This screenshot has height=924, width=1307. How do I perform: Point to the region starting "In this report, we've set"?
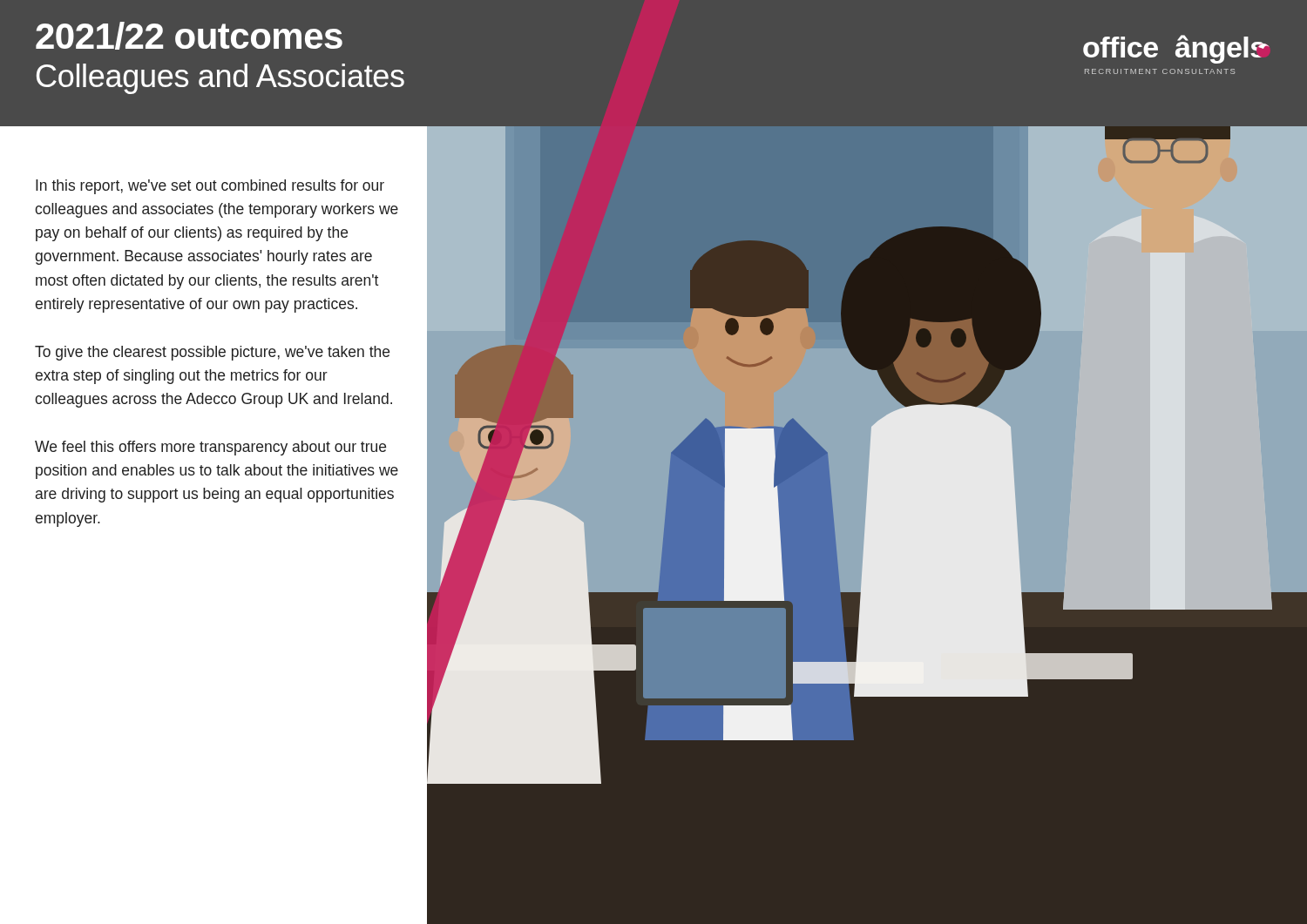tap(218, 352)
